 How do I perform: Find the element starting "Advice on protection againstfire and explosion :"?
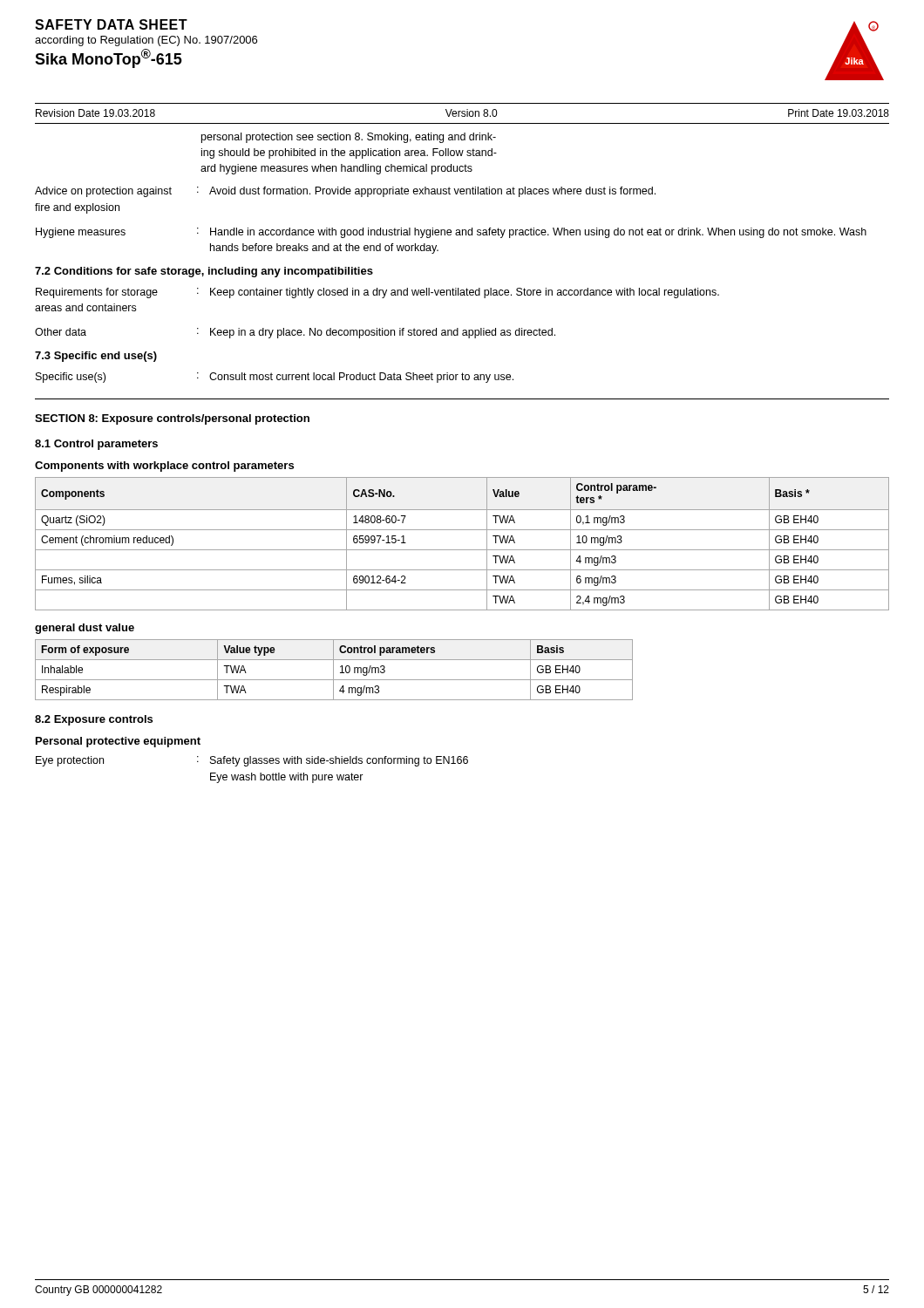coord(462,199)
